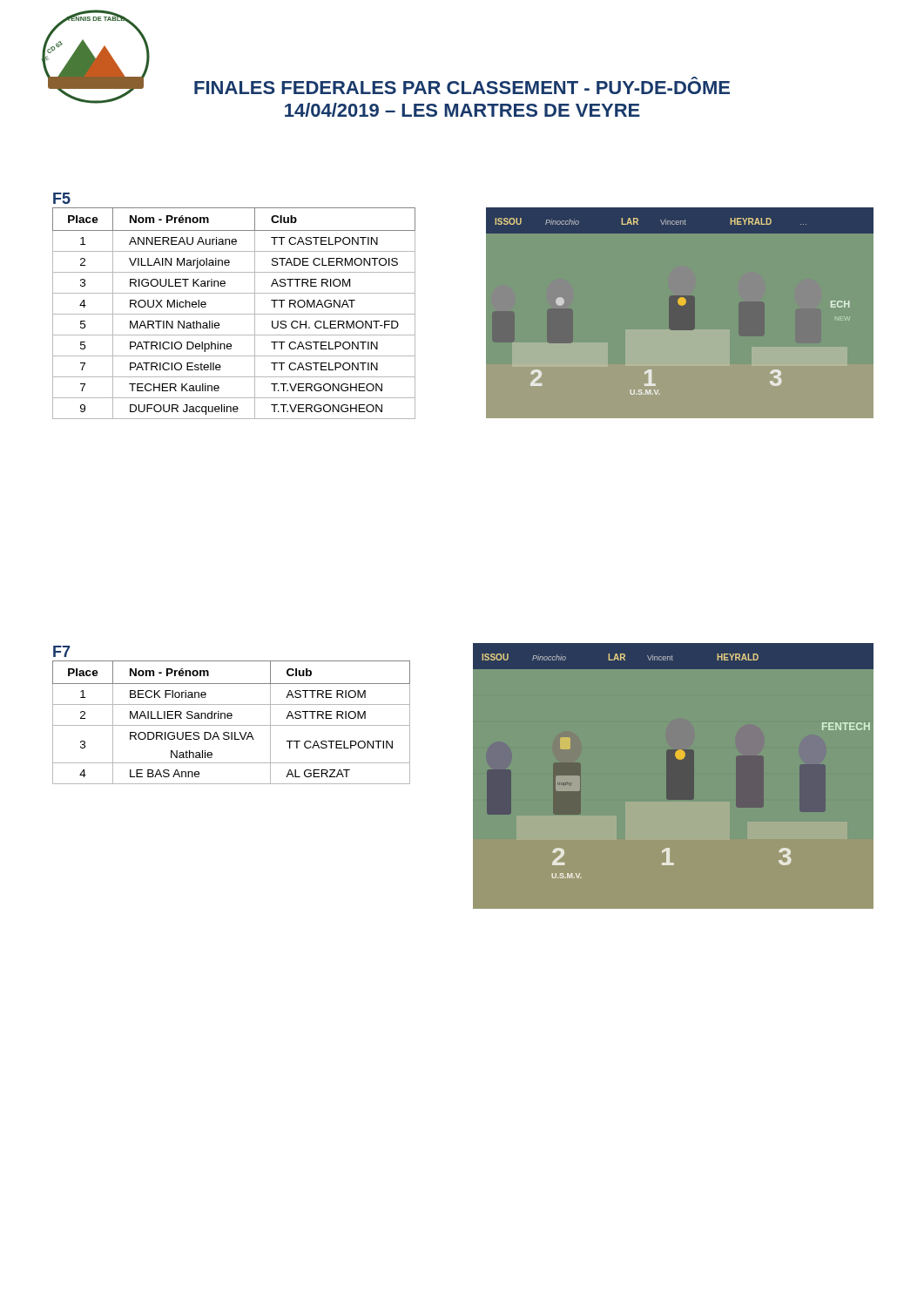Click on the logo
This screenshot has width=924, height=1307.
click(x=96, y=57)
